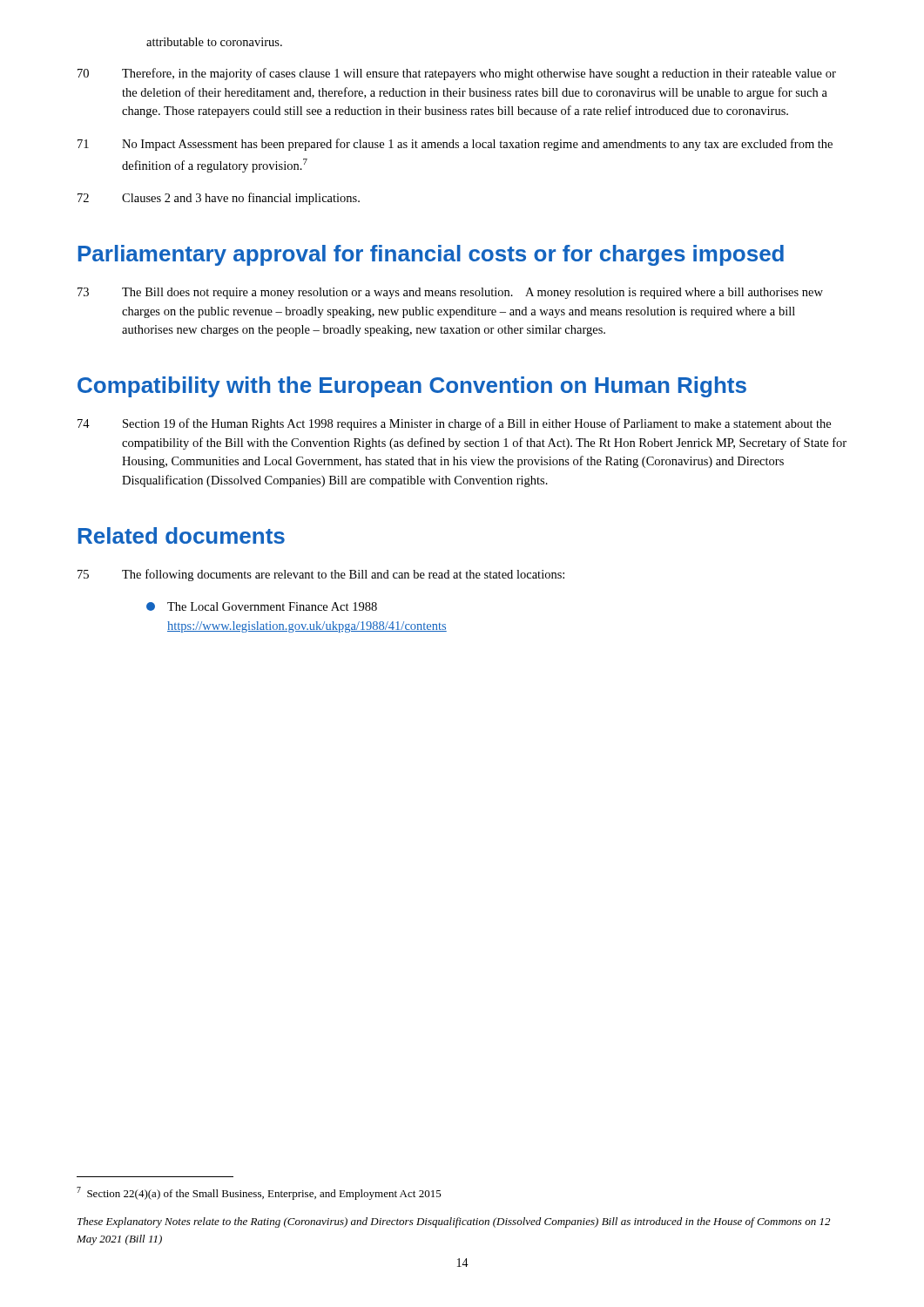924x1307 pixels.
Task: Locate the passage starting "Parliamentary approval for financial"
Action: click(431, 254)
